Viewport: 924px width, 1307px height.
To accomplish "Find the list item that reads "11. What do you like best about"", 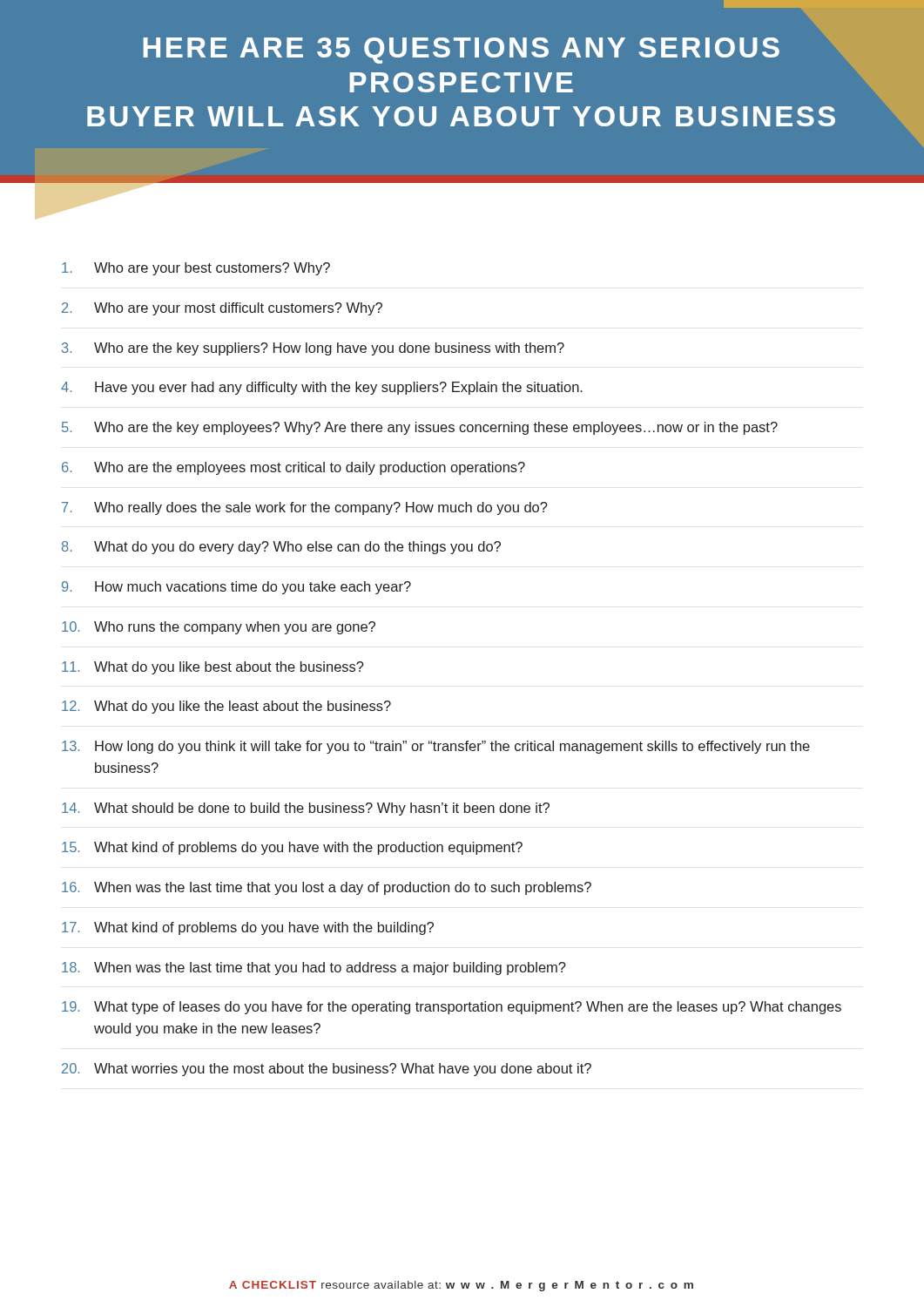I will point(213,668).
